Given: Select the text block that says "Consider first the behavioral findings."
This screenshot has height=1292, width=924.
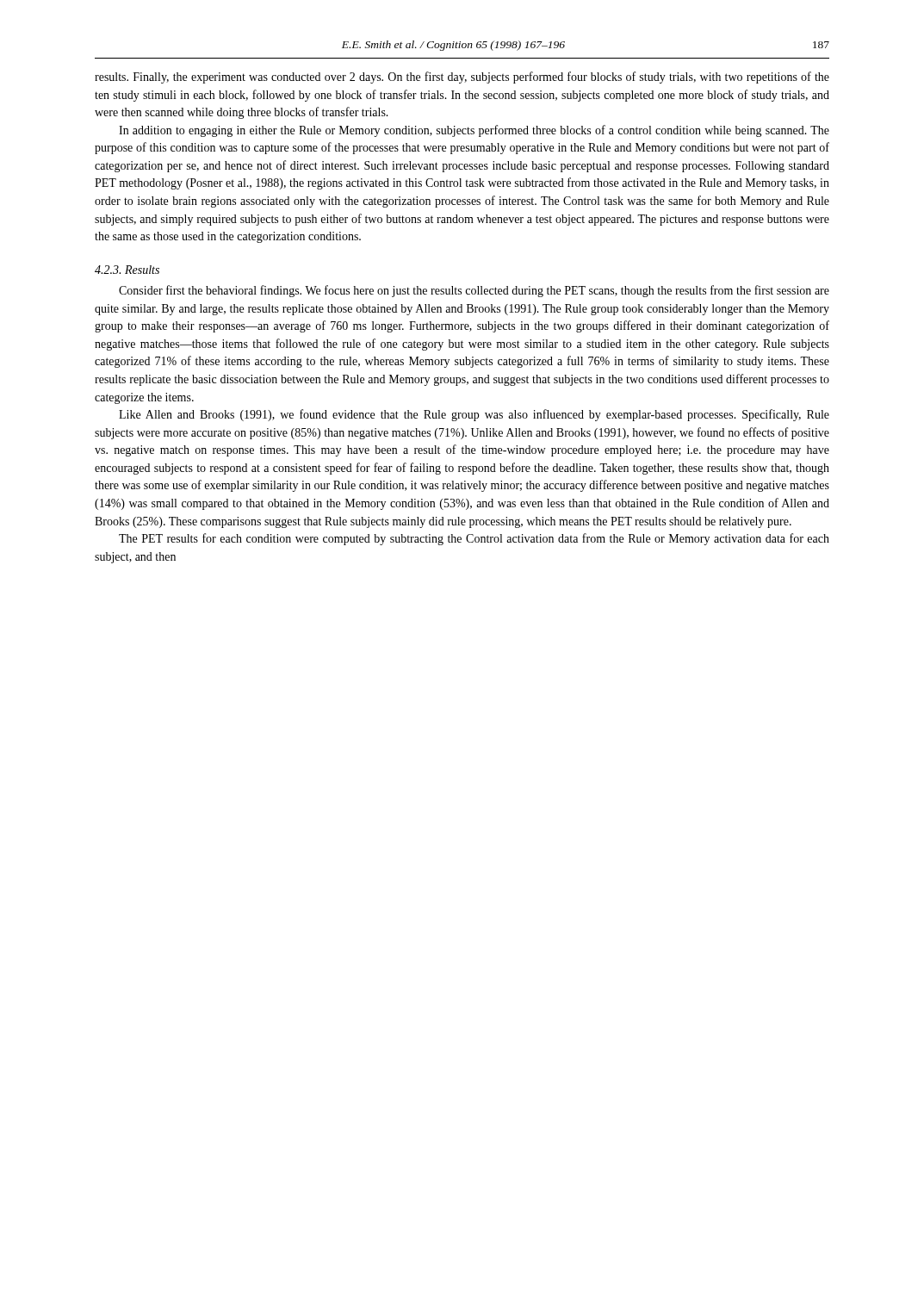Looking at the screenshot, I should coord(462,424).
